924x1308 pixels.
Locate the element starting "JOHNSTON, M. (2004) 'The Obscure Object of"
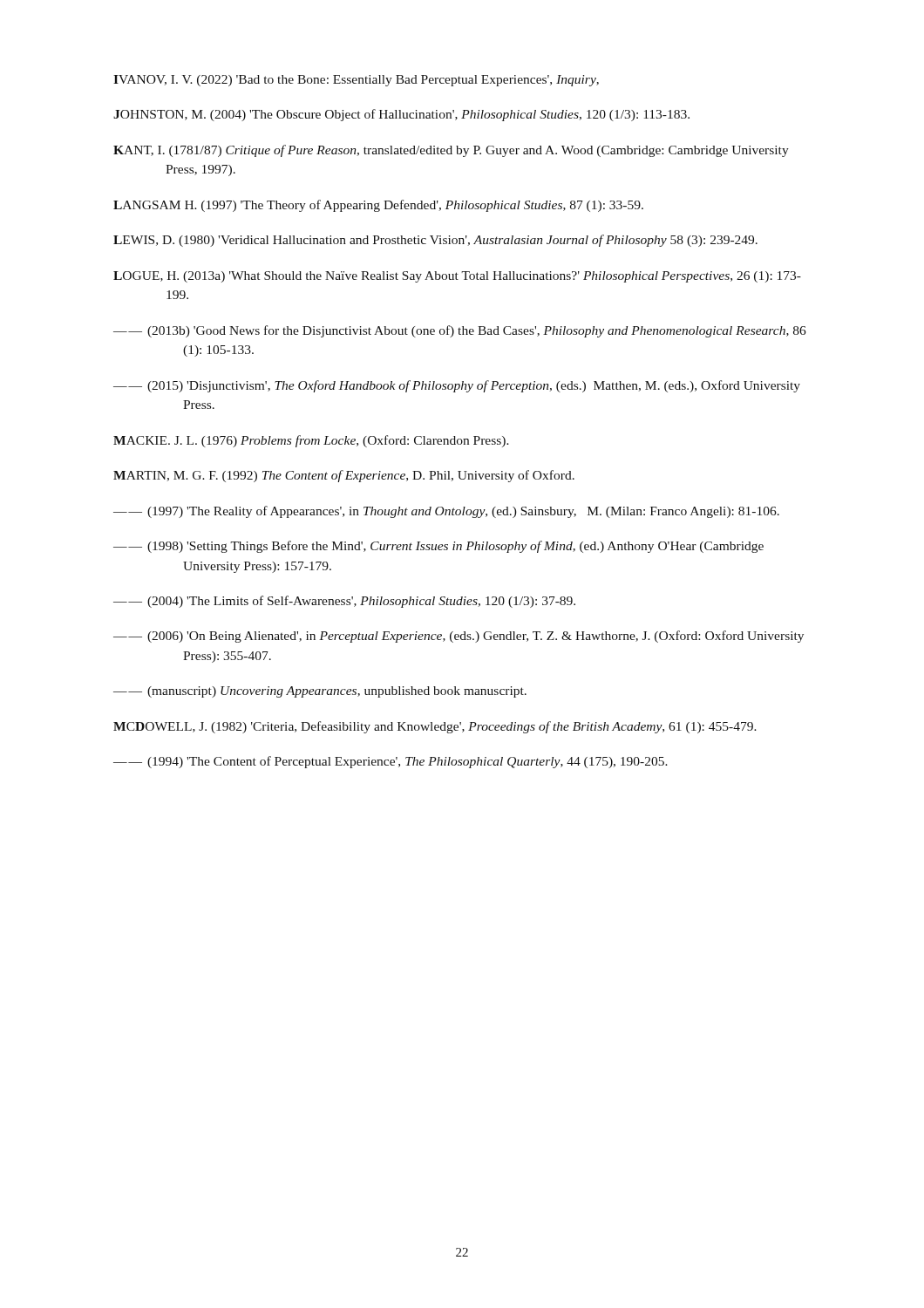(x=402, y=114)
